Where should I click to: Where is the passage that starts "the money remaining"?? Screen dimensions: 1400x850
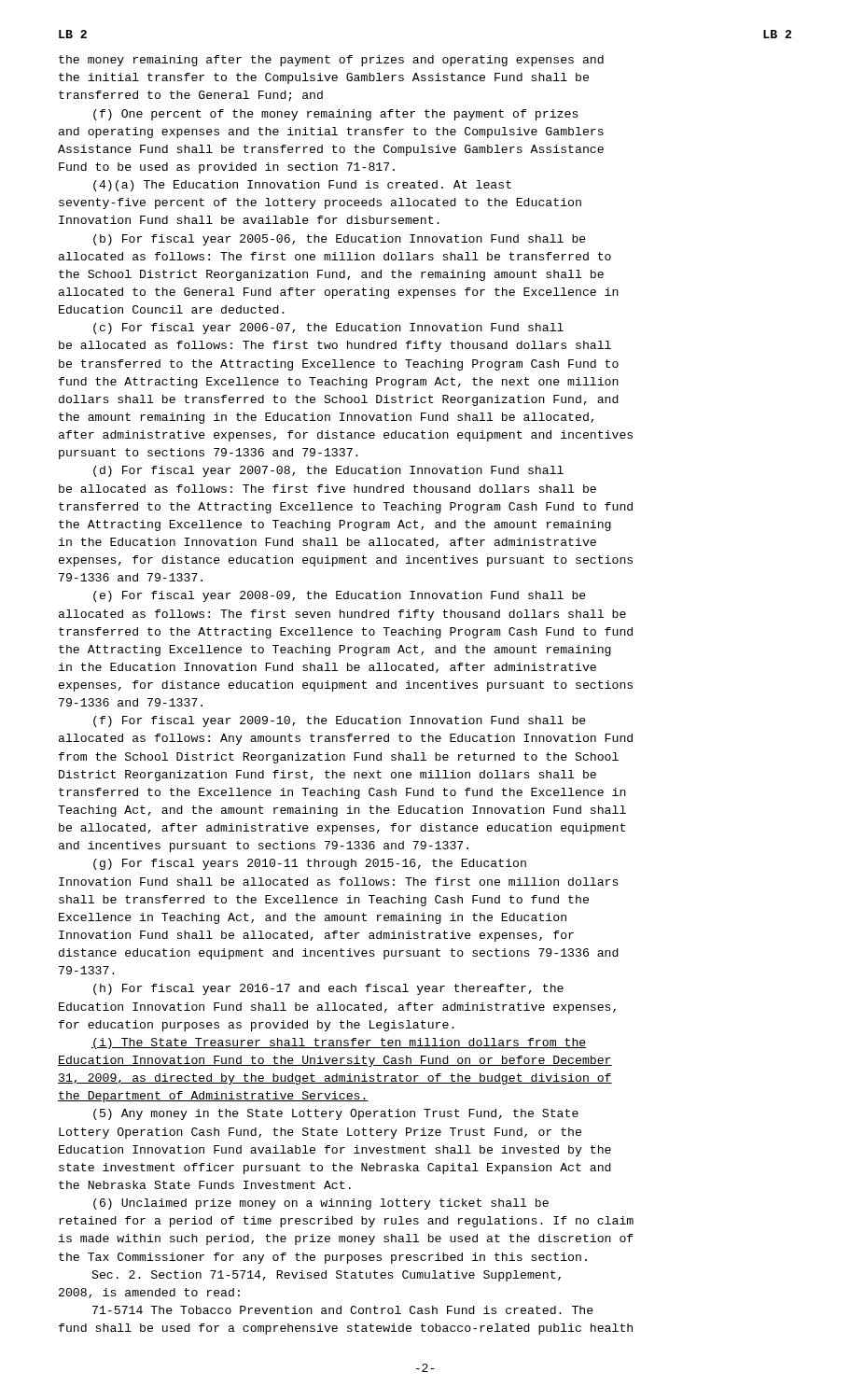tap(425, 78)
